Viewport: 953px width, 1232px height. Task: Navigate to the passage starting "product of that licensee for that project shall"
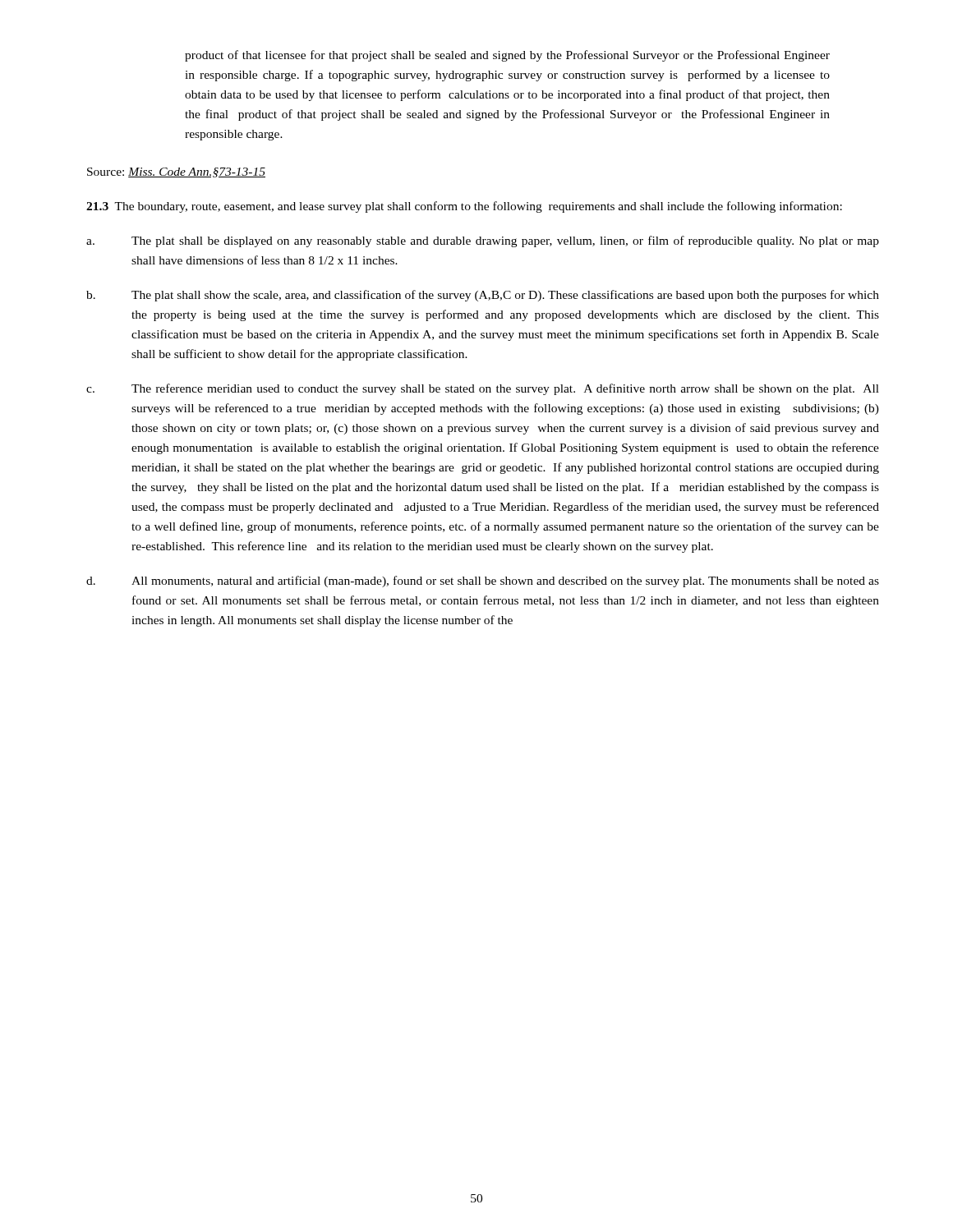(507, 94)
